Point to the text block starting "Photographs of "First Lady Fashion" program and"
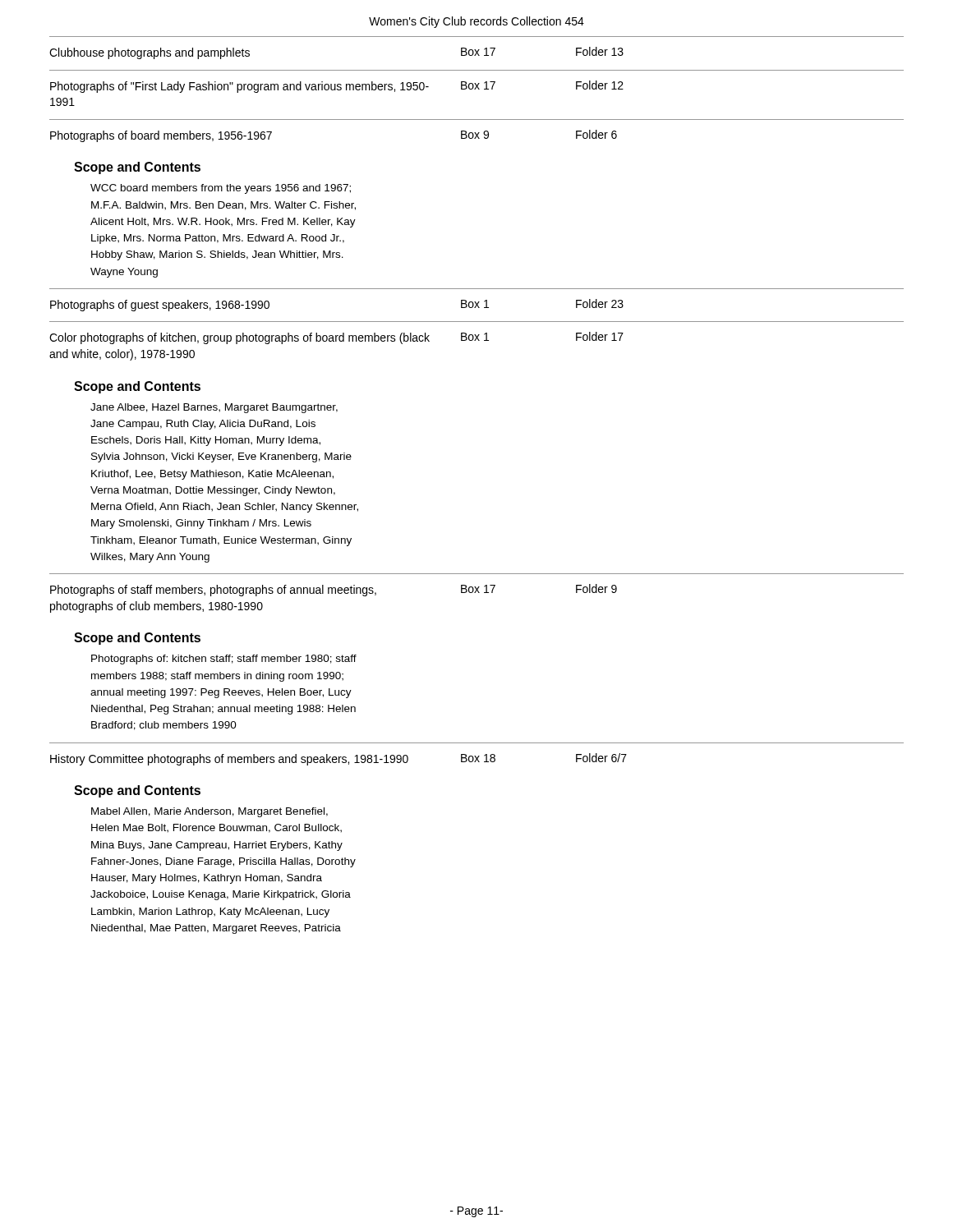Viewport: 953px width, 1232px height. 370,95
